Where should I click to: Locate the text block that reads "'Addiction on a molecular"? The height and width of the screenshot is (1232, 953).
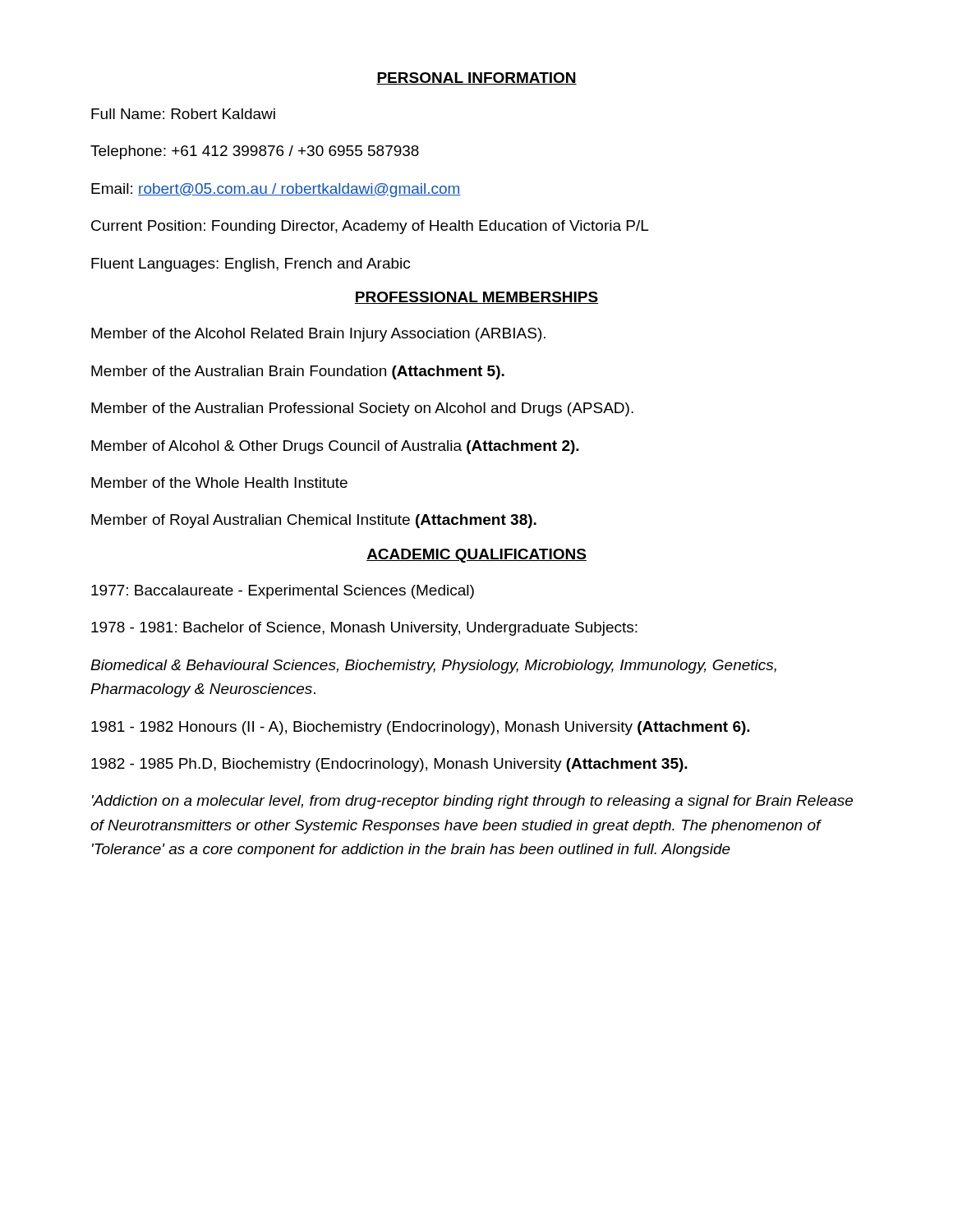tap(472, 825)
